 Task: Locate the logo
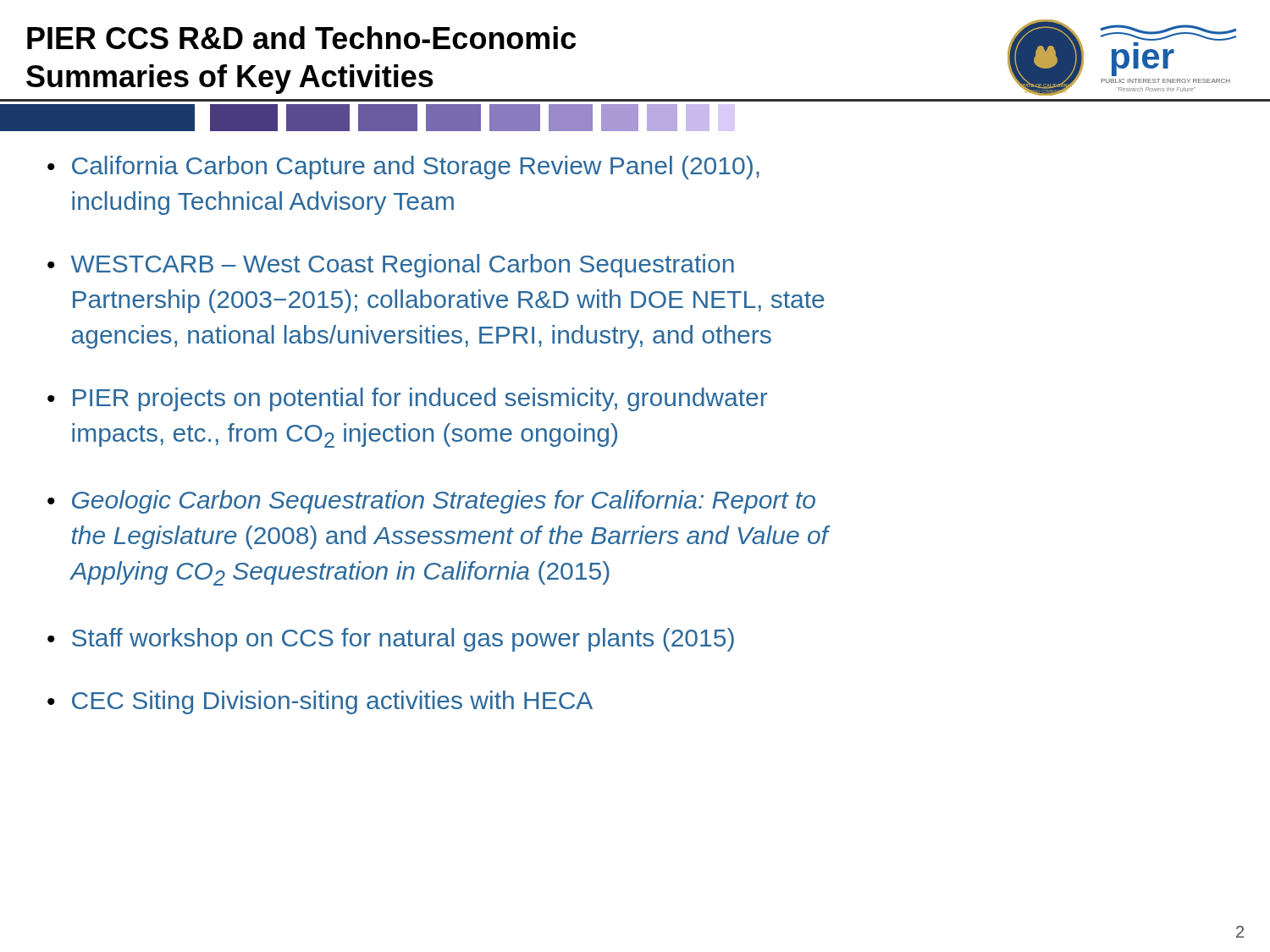pyautogui.click(x=1126, y=57)
